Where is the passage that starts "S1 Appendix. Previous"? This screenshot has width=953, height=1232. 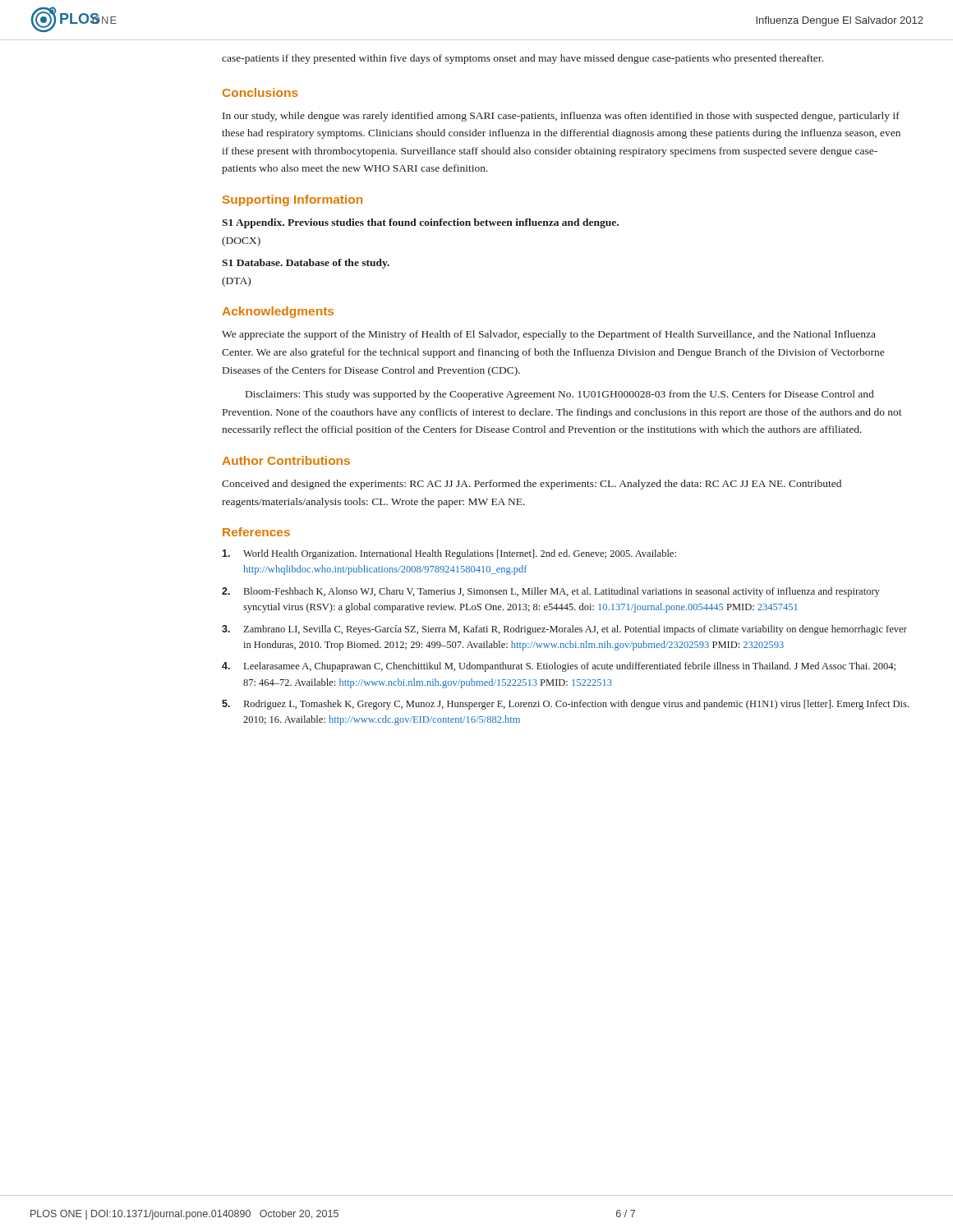(x=420, y=231)
